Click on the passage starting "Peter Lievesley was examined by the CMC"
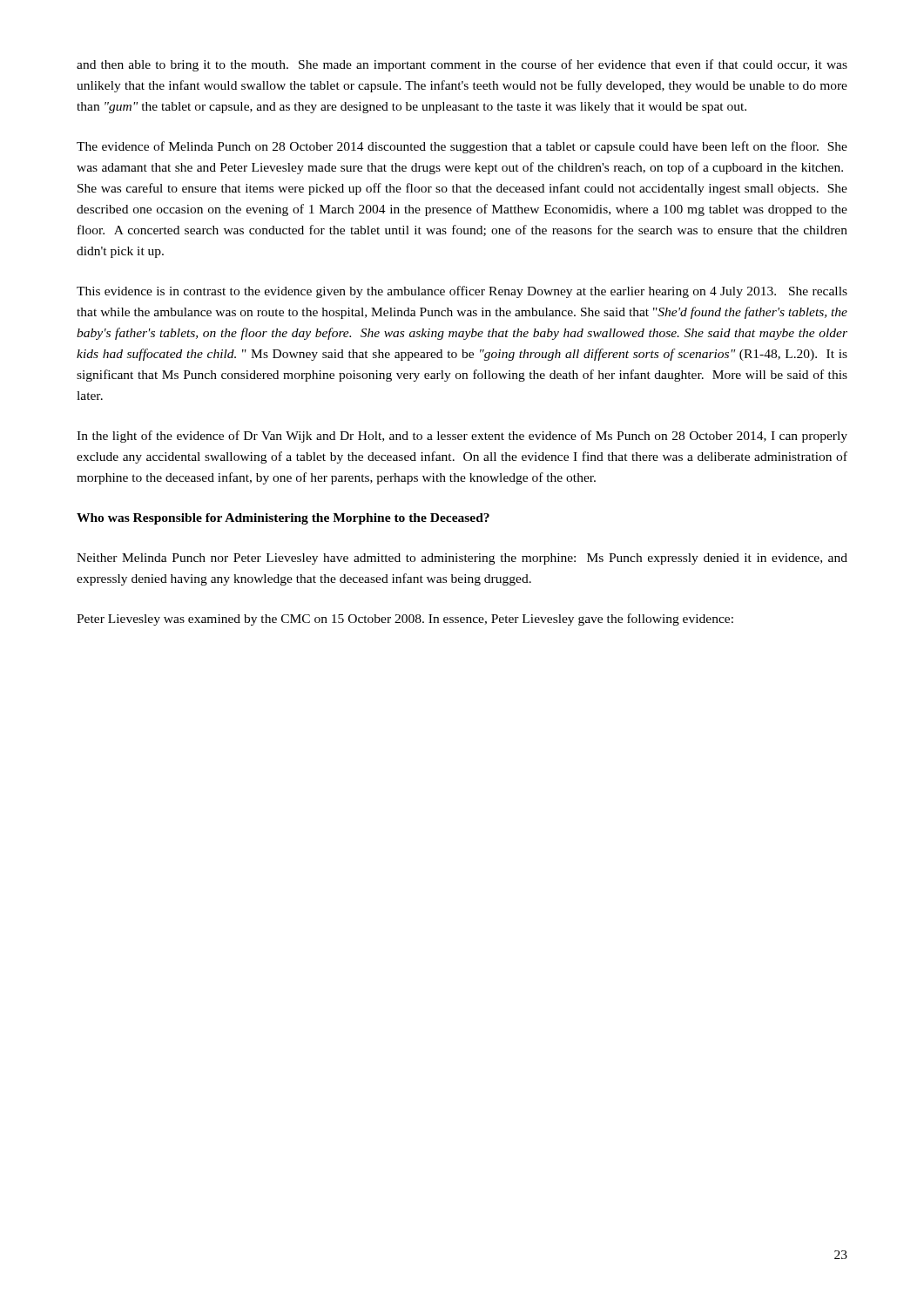This screenshot has width=924, height=1307. click(405, 619)
